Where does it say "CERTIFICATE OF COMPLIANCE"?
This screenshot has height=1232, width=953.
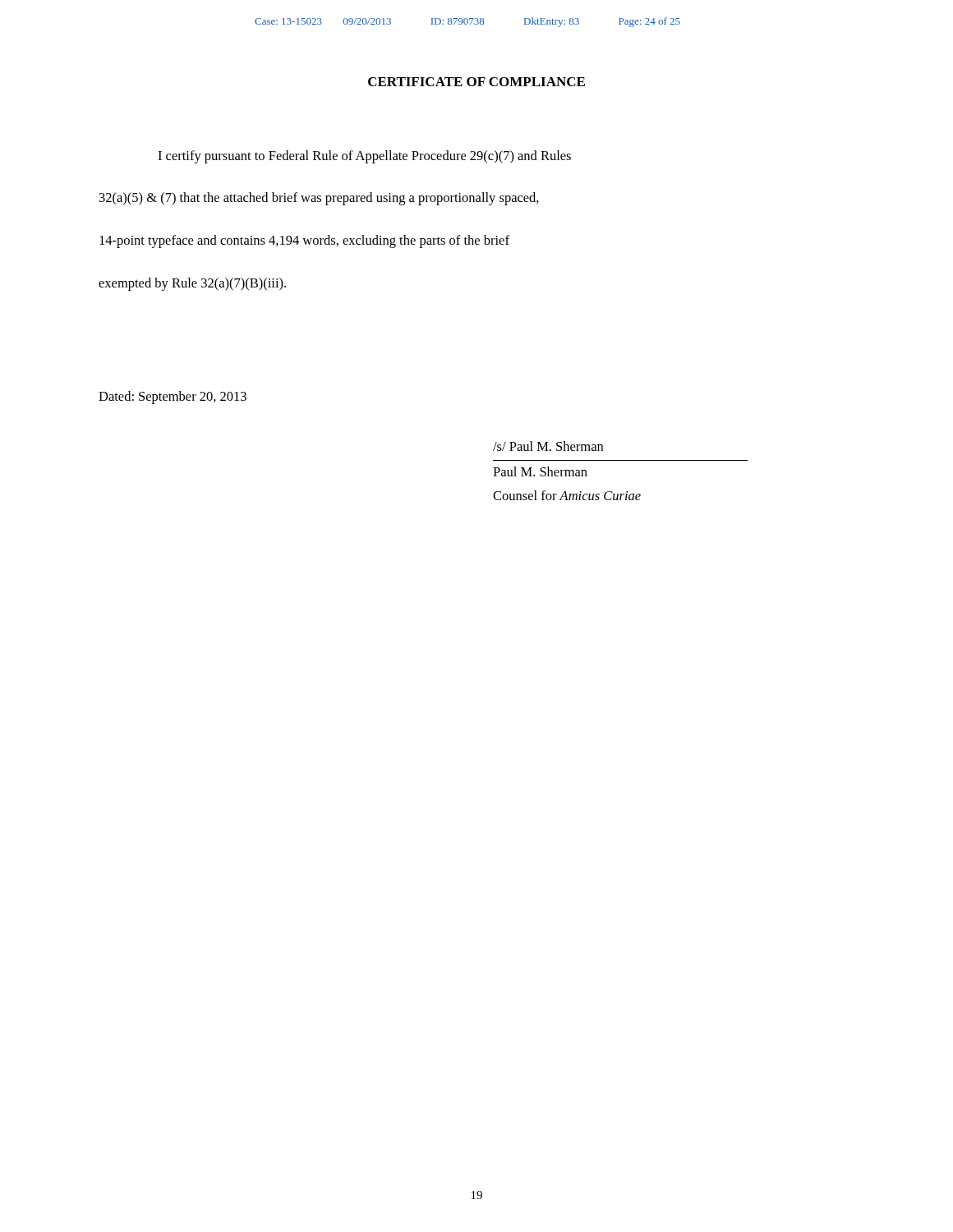(476, 82)
